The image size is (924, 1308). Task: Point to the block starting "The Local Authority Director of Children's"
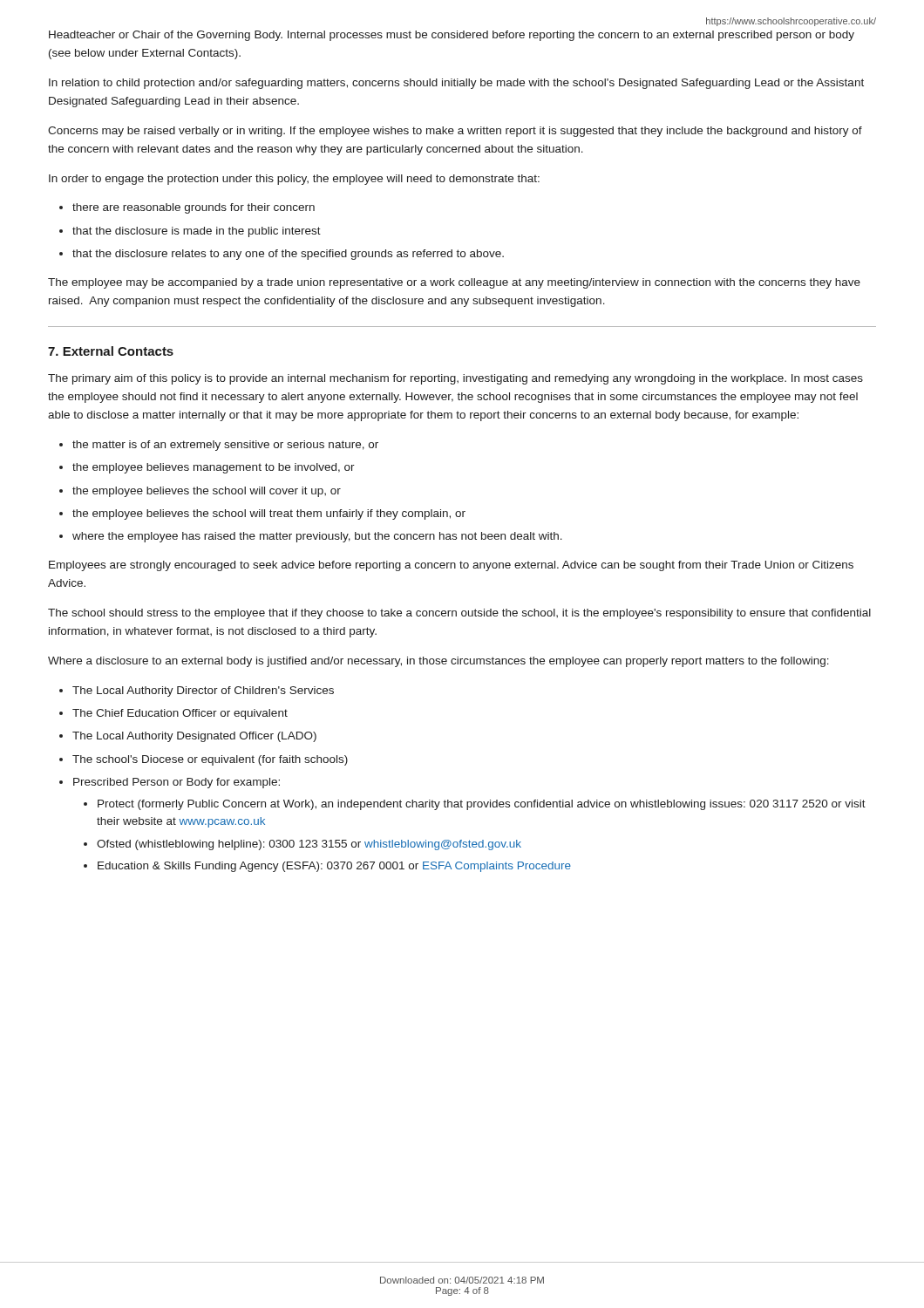(x=203, y=691)
